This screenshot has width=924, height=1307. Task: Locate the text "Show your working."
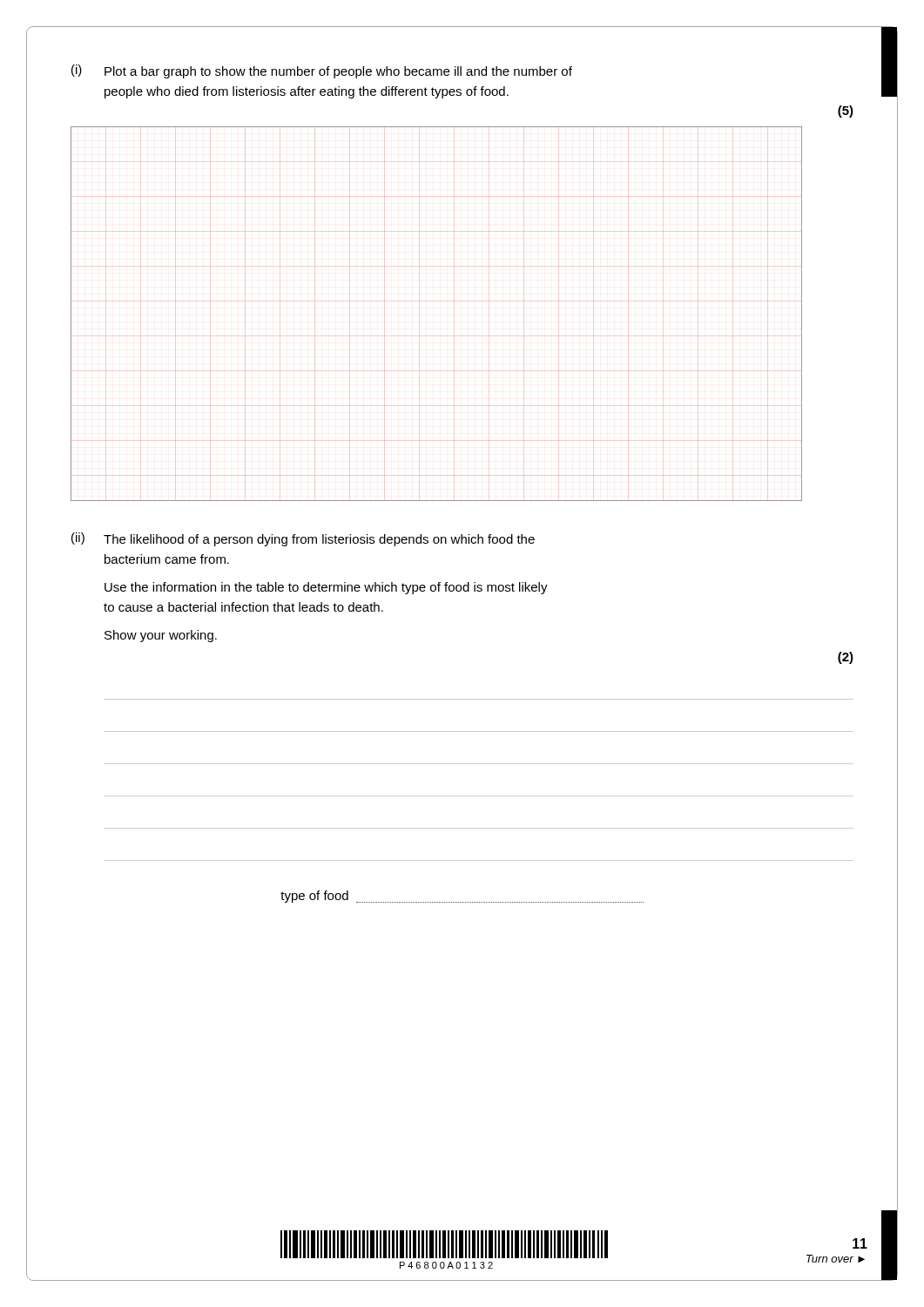pos(161,635)
